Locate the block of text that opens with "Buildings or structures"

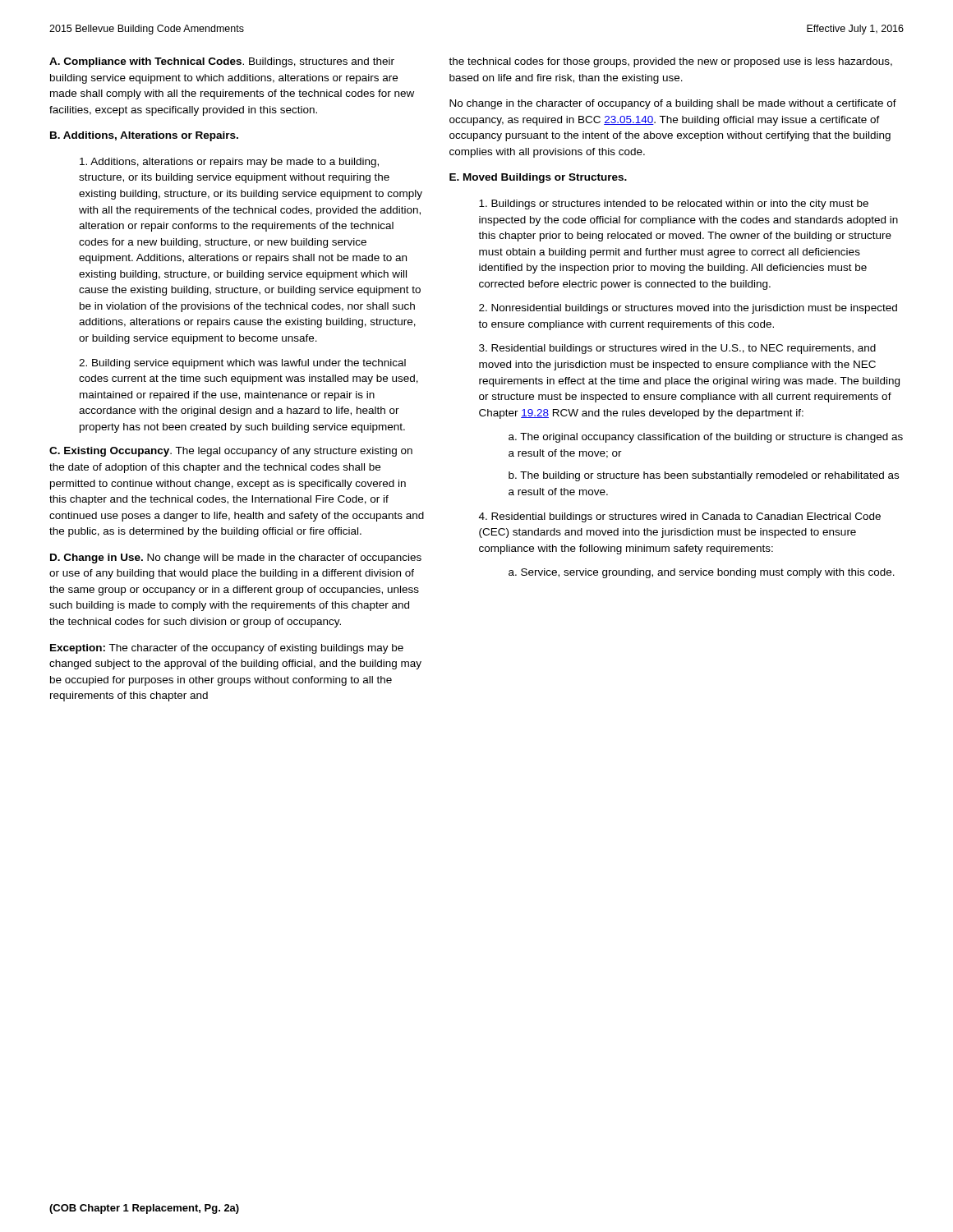pos(688,243)
